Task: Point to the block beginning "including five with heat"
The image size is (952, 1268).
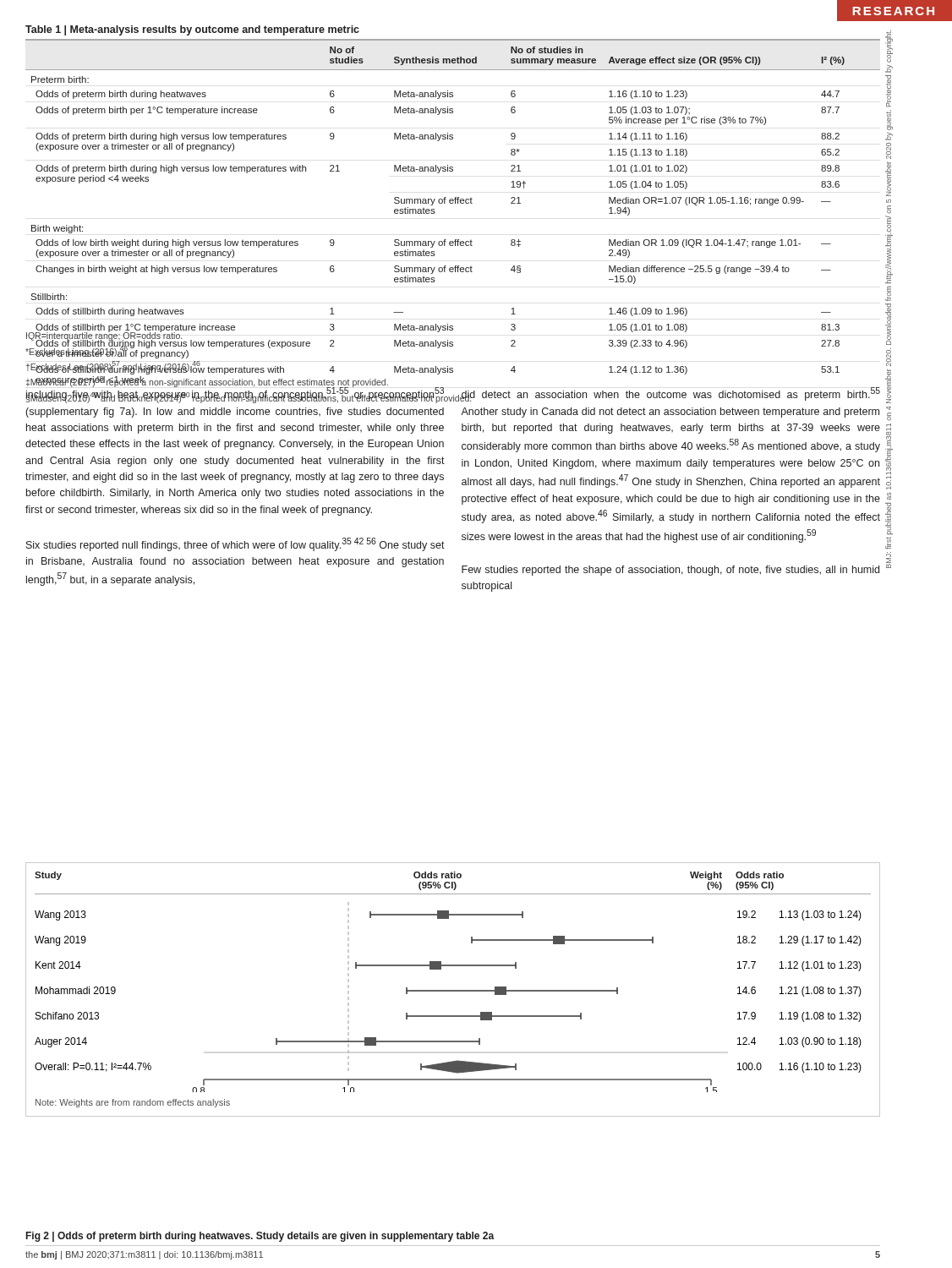Action: 235,451
